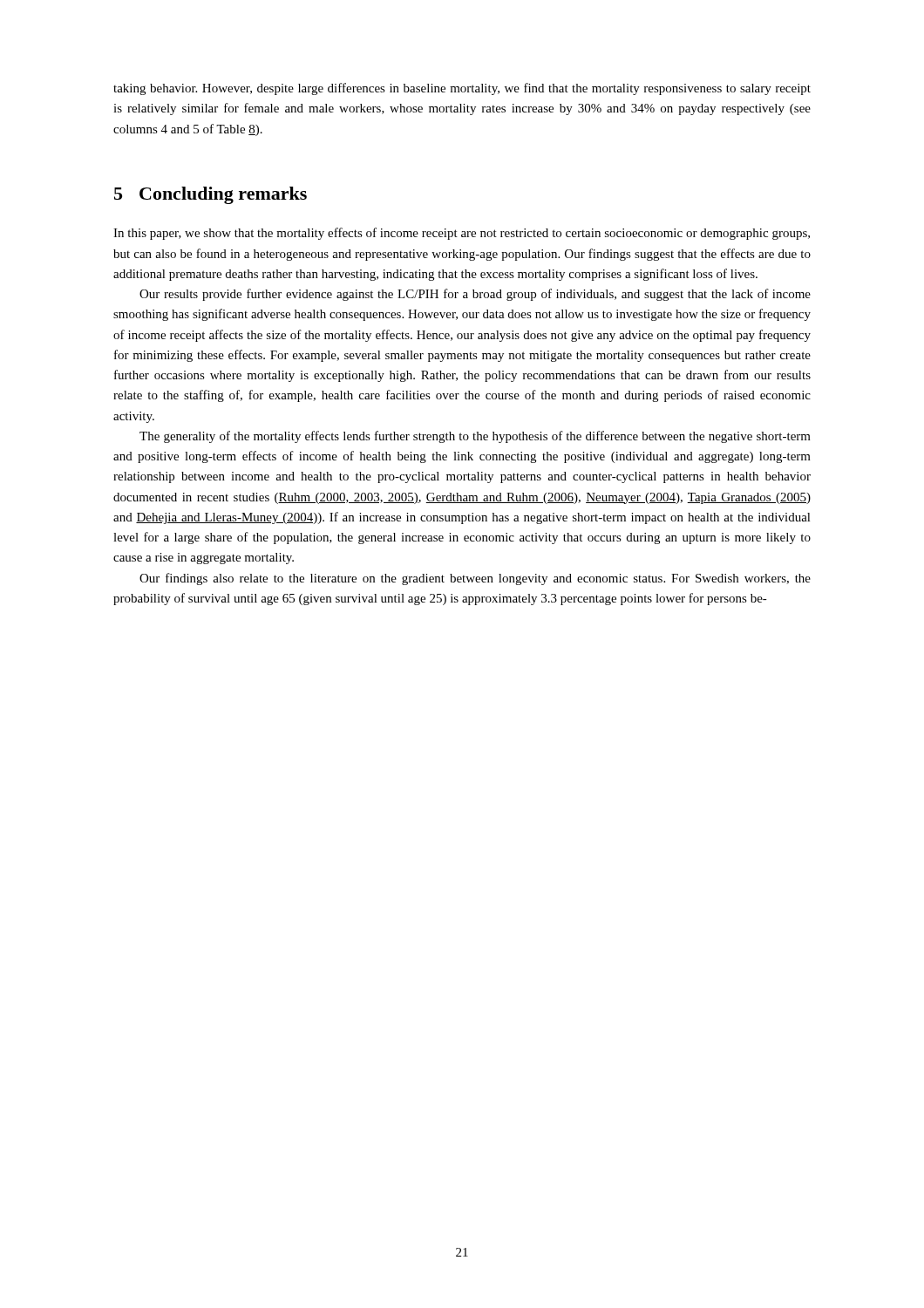Find the text block that reads "taking behavior. However, despite large differences in baseline"
This screenshot has height=1308, width=924.
pyautogui.click(x=462, y=109)
